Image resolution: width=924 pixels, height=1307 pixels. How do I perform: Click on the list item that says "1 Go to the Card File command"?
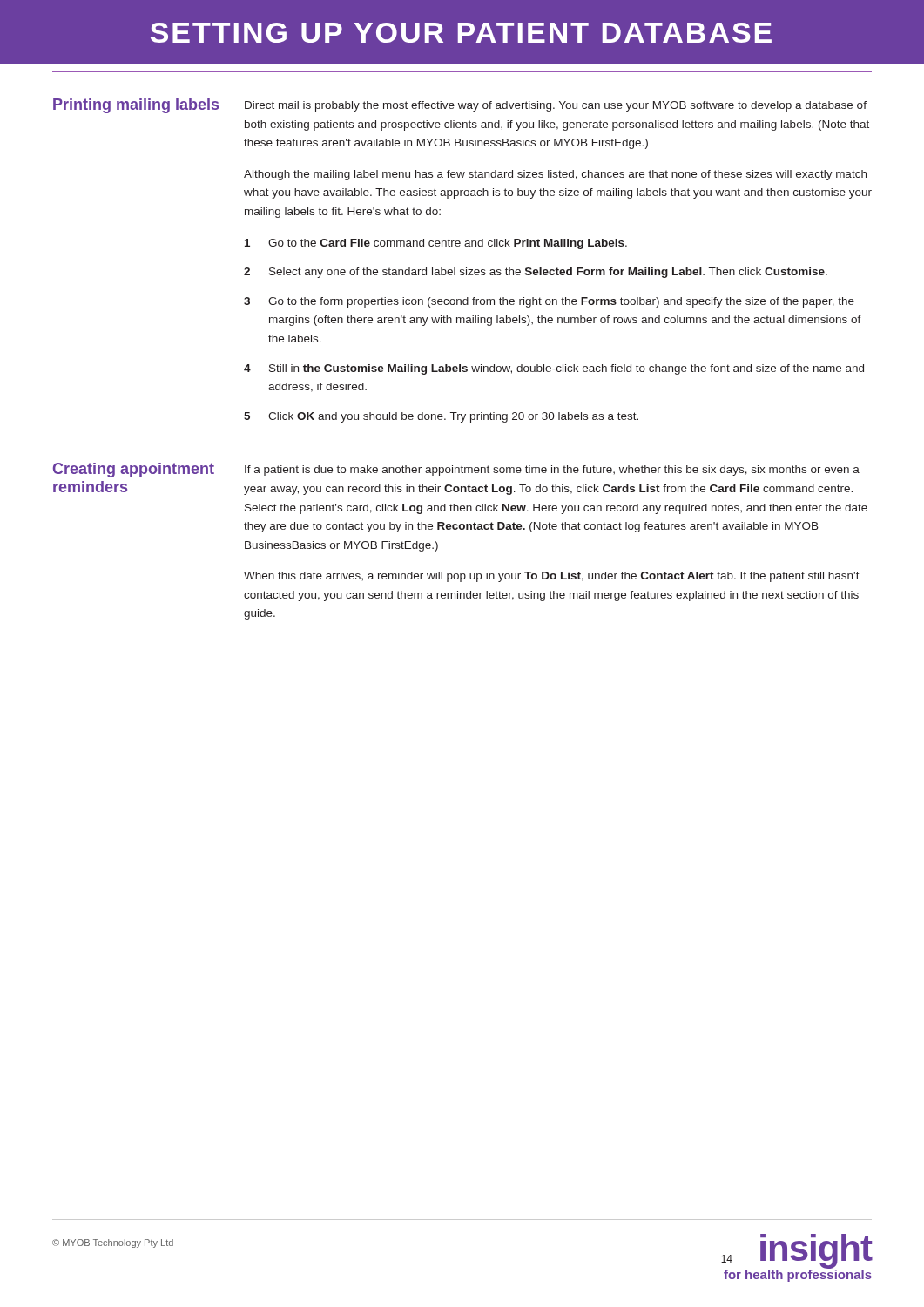[x=558, y=243]
